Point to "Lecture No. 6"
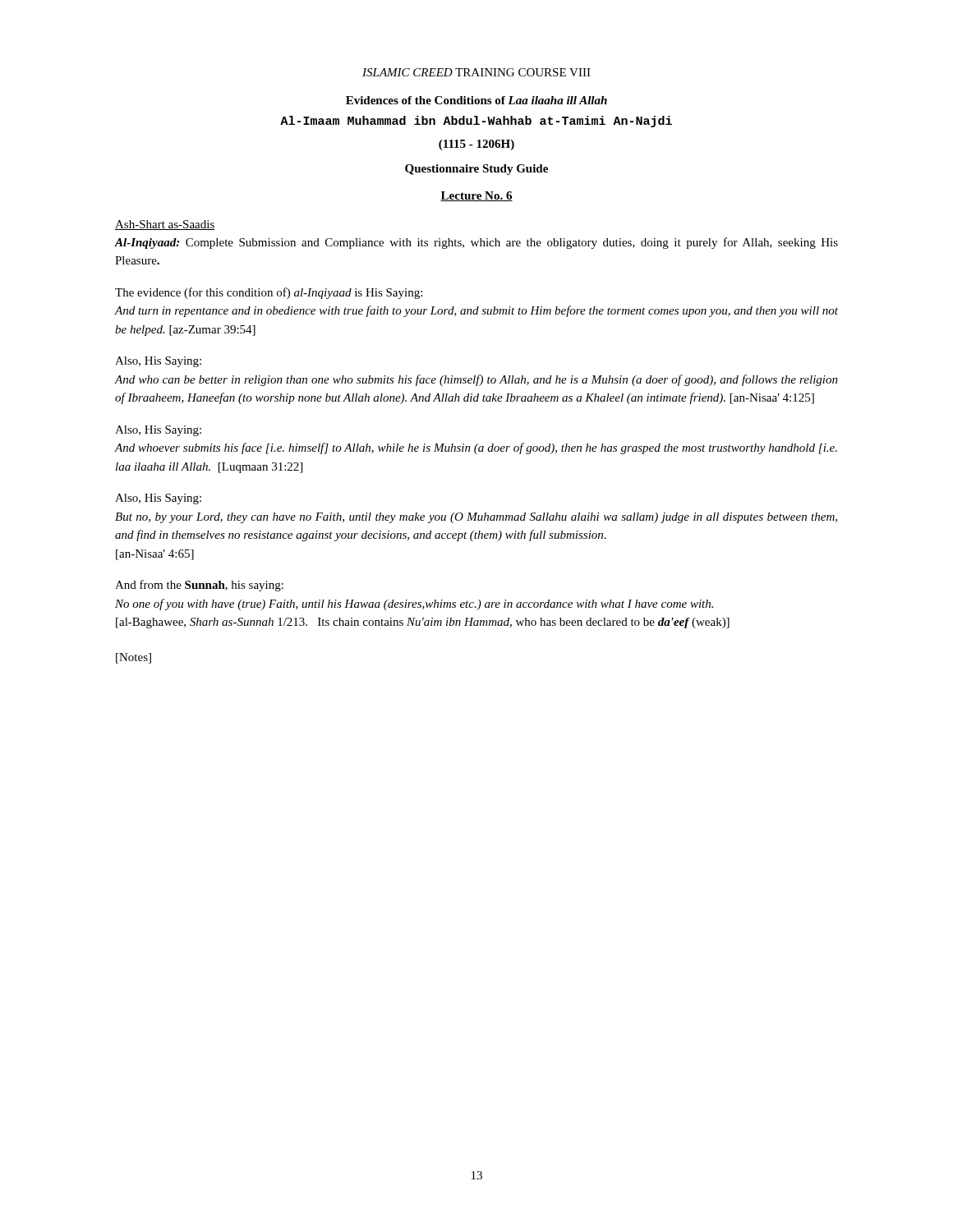Viewport: 953px width, 1232px height. [x=476, y=195]
